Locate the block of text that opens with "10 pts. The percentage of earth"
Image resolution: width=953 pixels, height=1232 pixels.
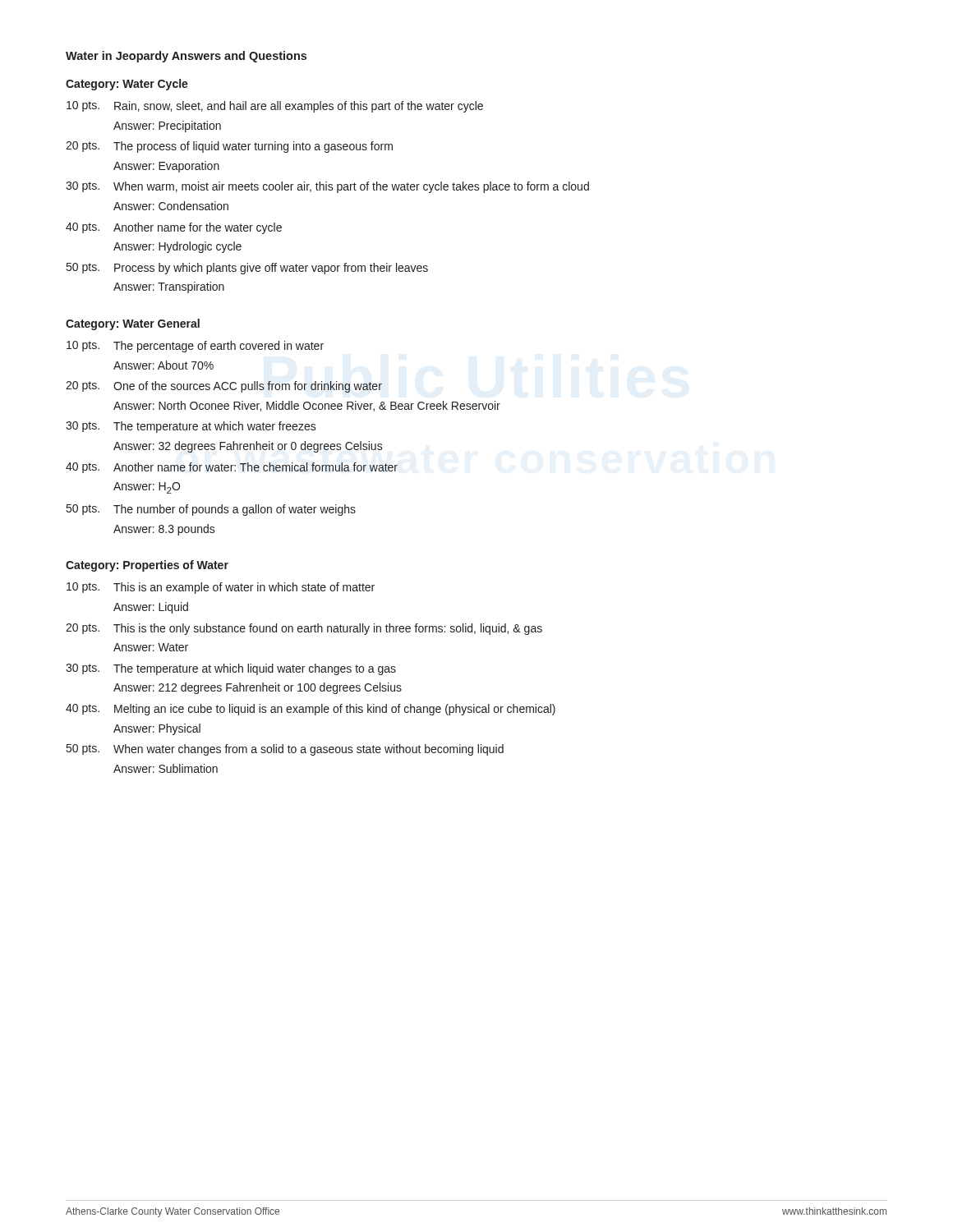click(x=195, y=347)
